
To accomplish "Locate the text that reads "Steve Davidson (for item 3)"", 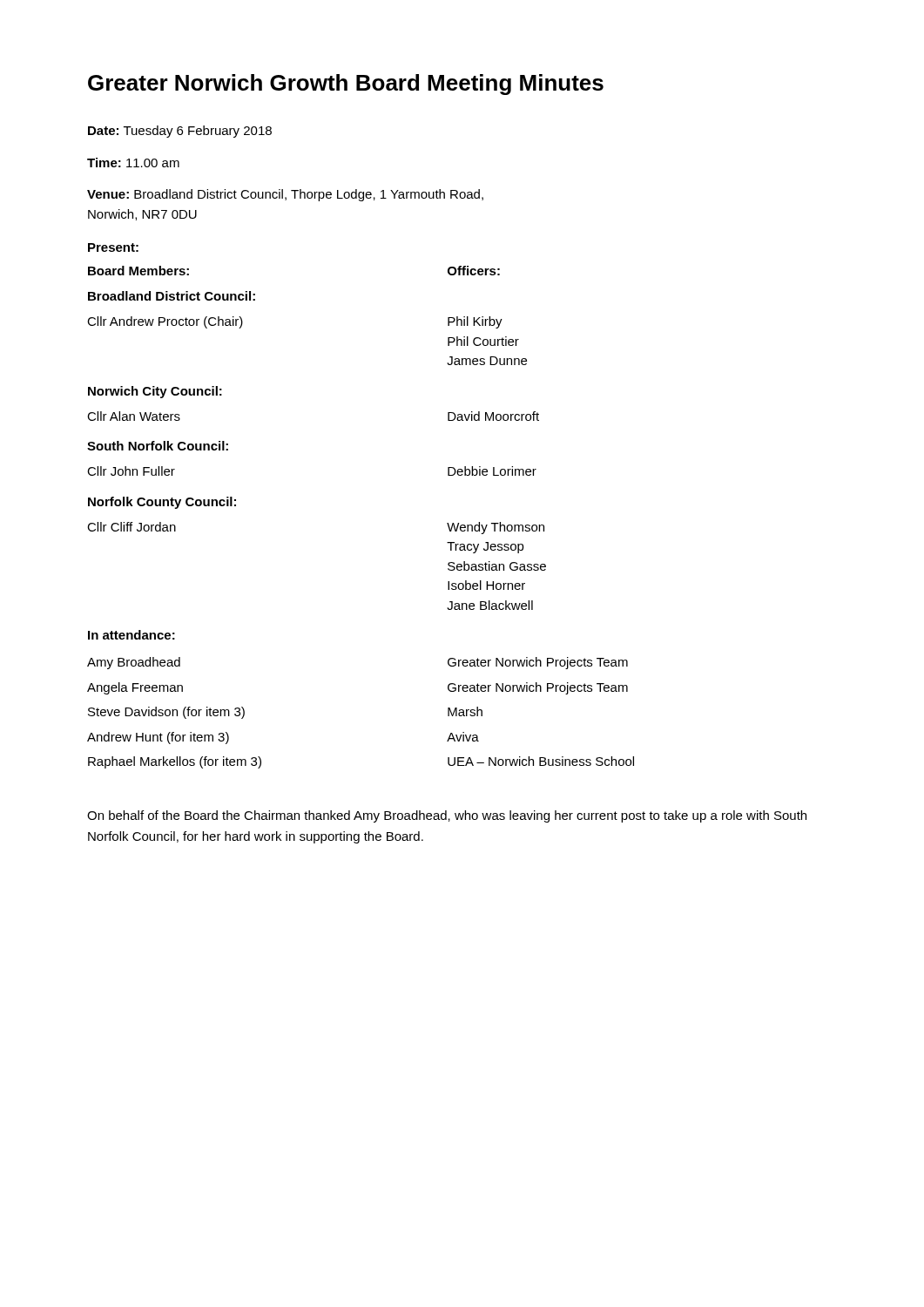I will click(x=166, y=713).
